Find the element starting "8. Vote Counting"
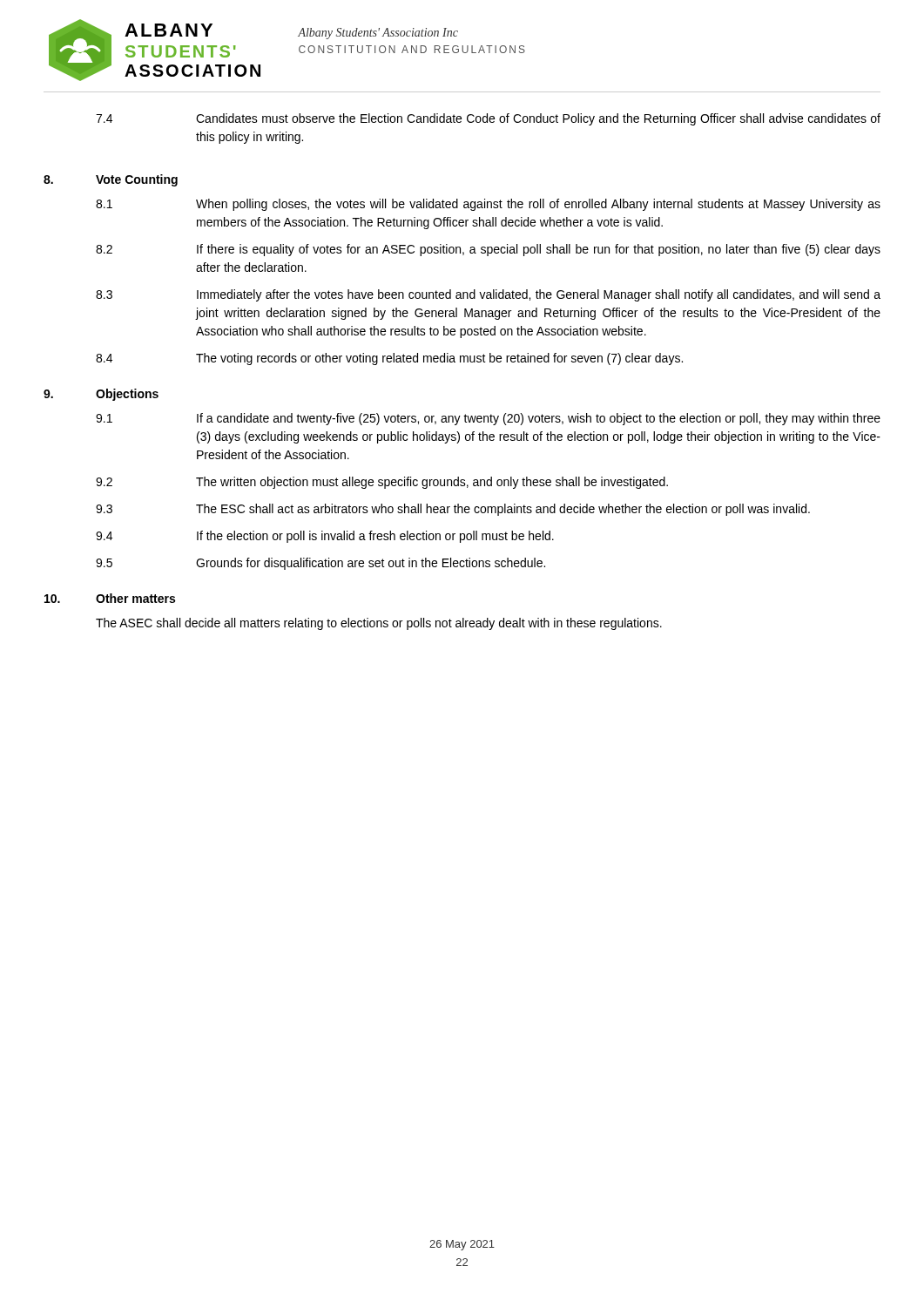This screenshot has width=924, height=1307. click(x=111, y=180)
